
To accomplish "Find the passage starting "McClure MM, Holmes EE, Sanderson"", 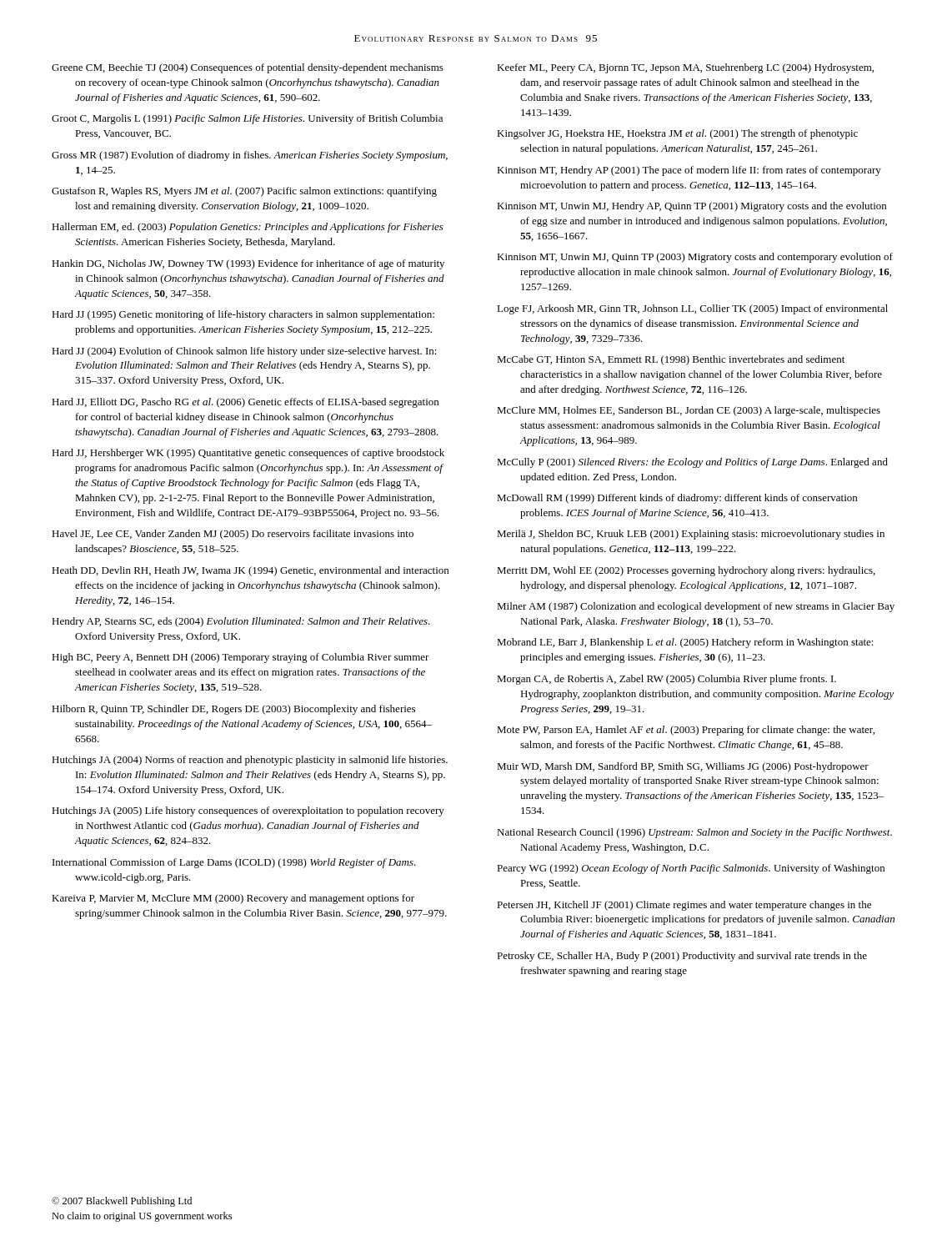I will coord(689,425).
